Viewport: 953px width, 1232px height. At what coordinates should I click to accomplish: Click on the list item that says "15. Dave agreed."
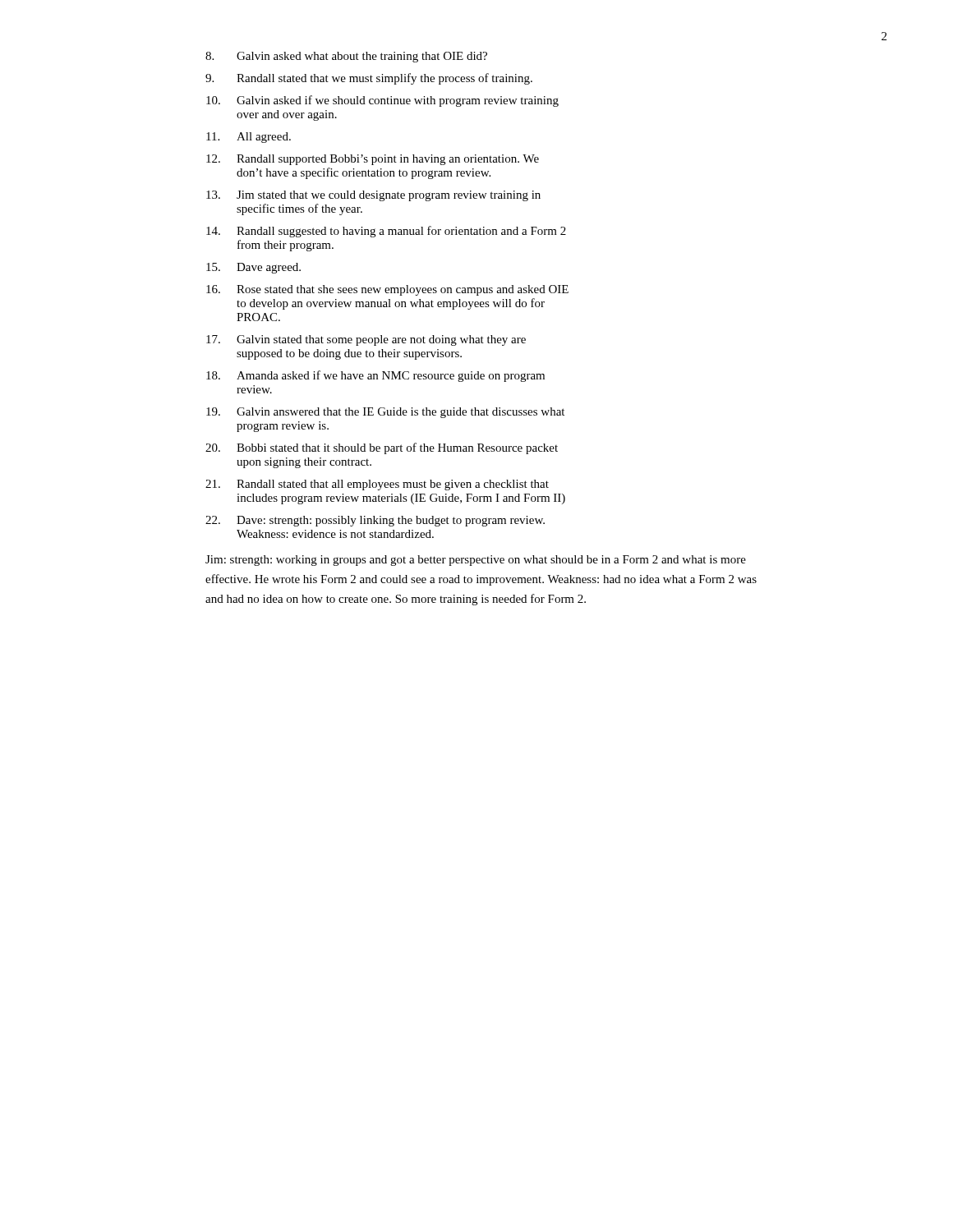(x=253, y=268)
